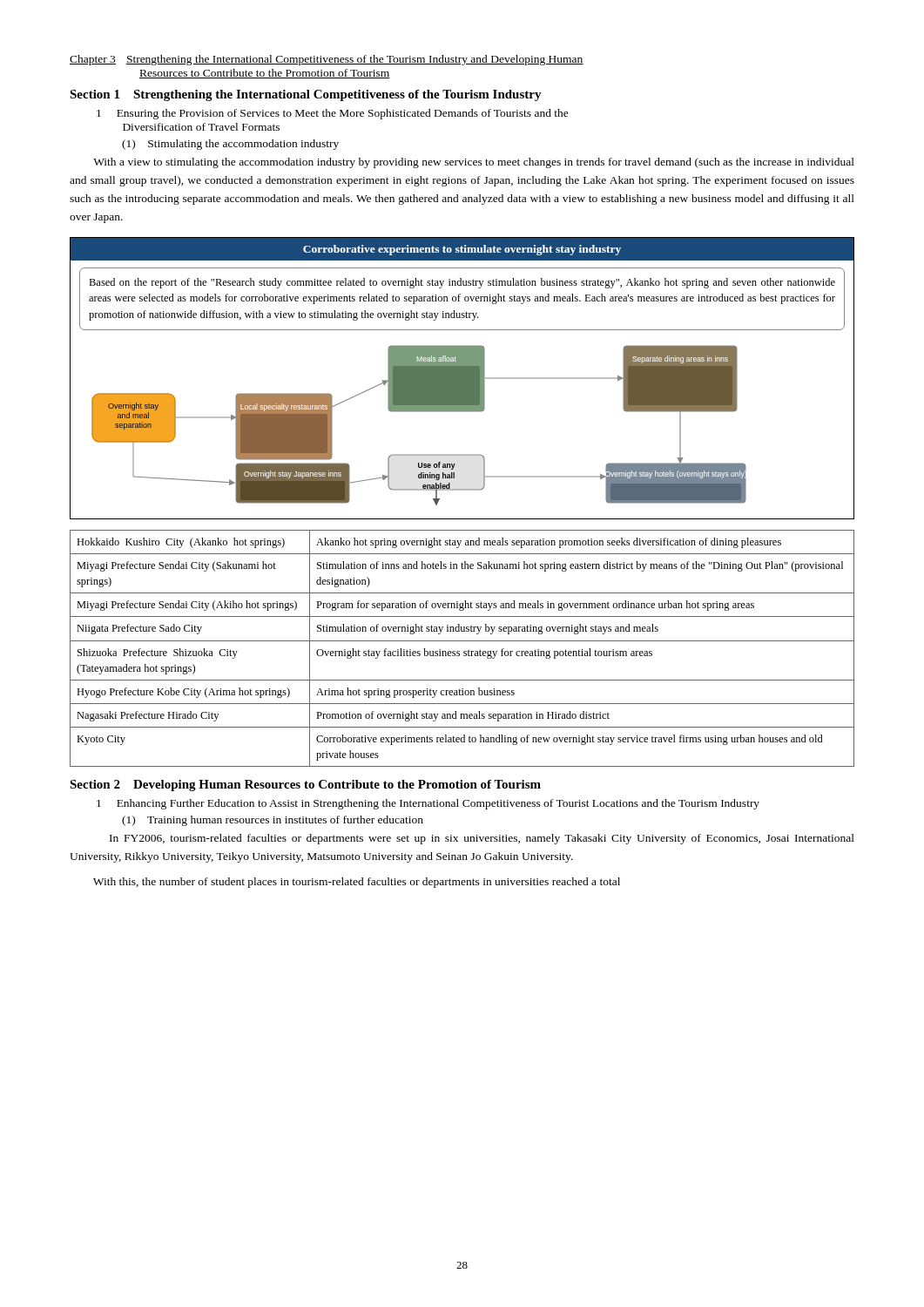Find a infographic
This screenshot has width=924, height=1307.
tap(462, 378)
